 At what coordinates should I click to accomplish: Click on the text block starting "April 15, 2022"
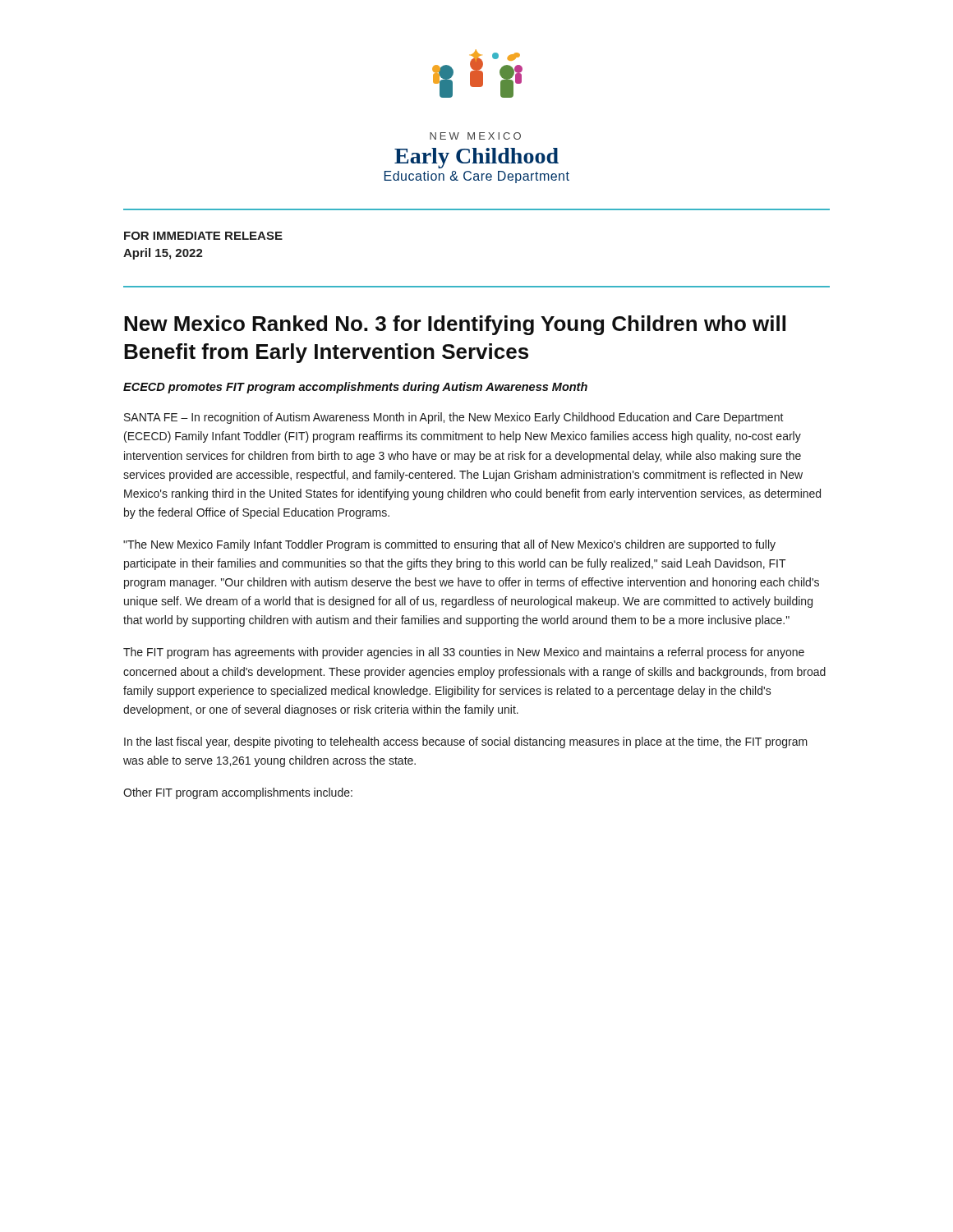(x=163, y=252)
